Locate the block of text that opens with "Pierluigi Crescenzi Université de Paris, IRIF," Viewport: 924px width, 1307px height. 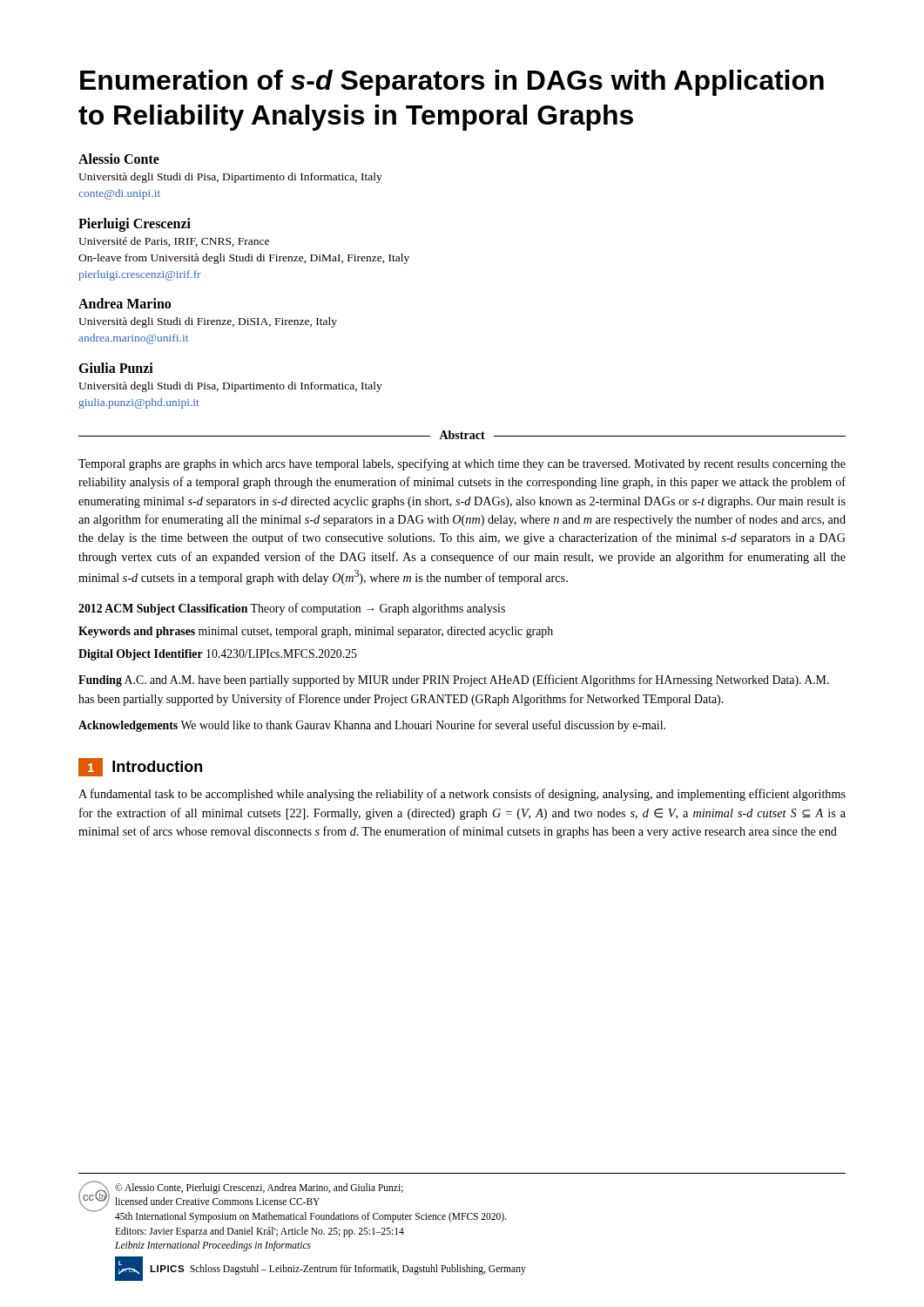135,225
